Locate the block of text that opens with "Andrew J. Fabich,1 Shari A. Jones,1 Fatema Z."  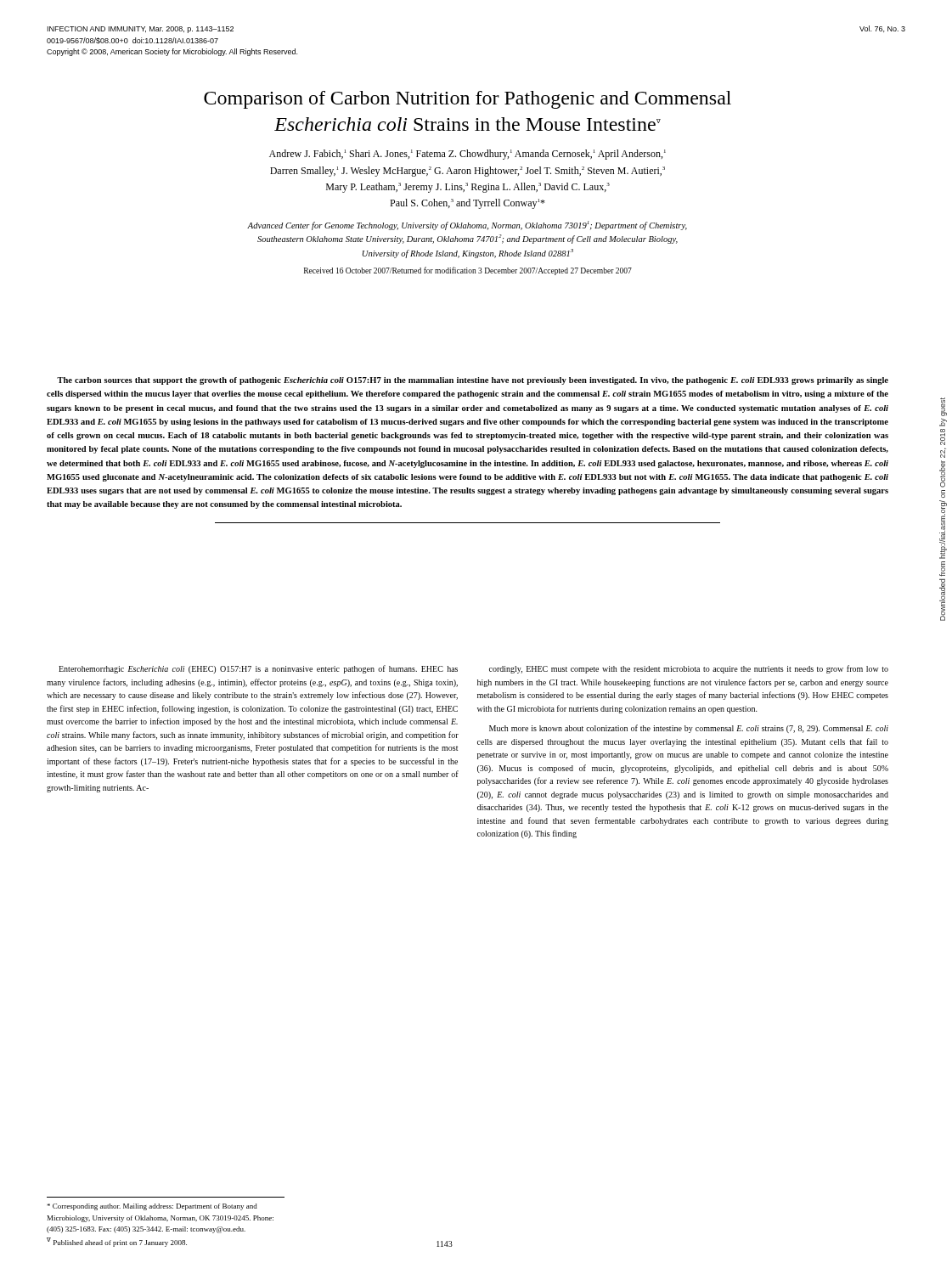point(467,178)
